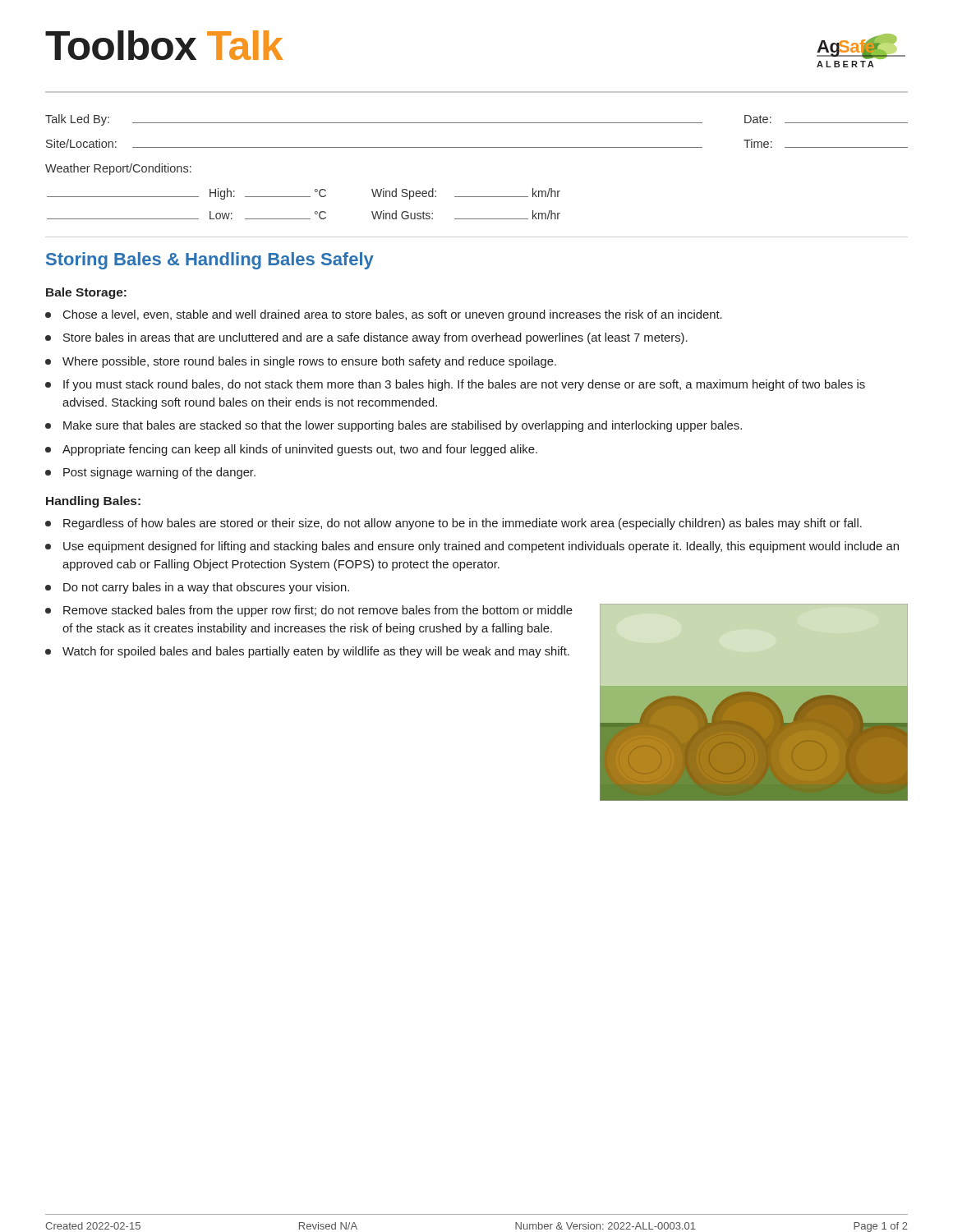Select the list item containing "Do not carry bales in"

pyautogui.click(x=198, y=588)
